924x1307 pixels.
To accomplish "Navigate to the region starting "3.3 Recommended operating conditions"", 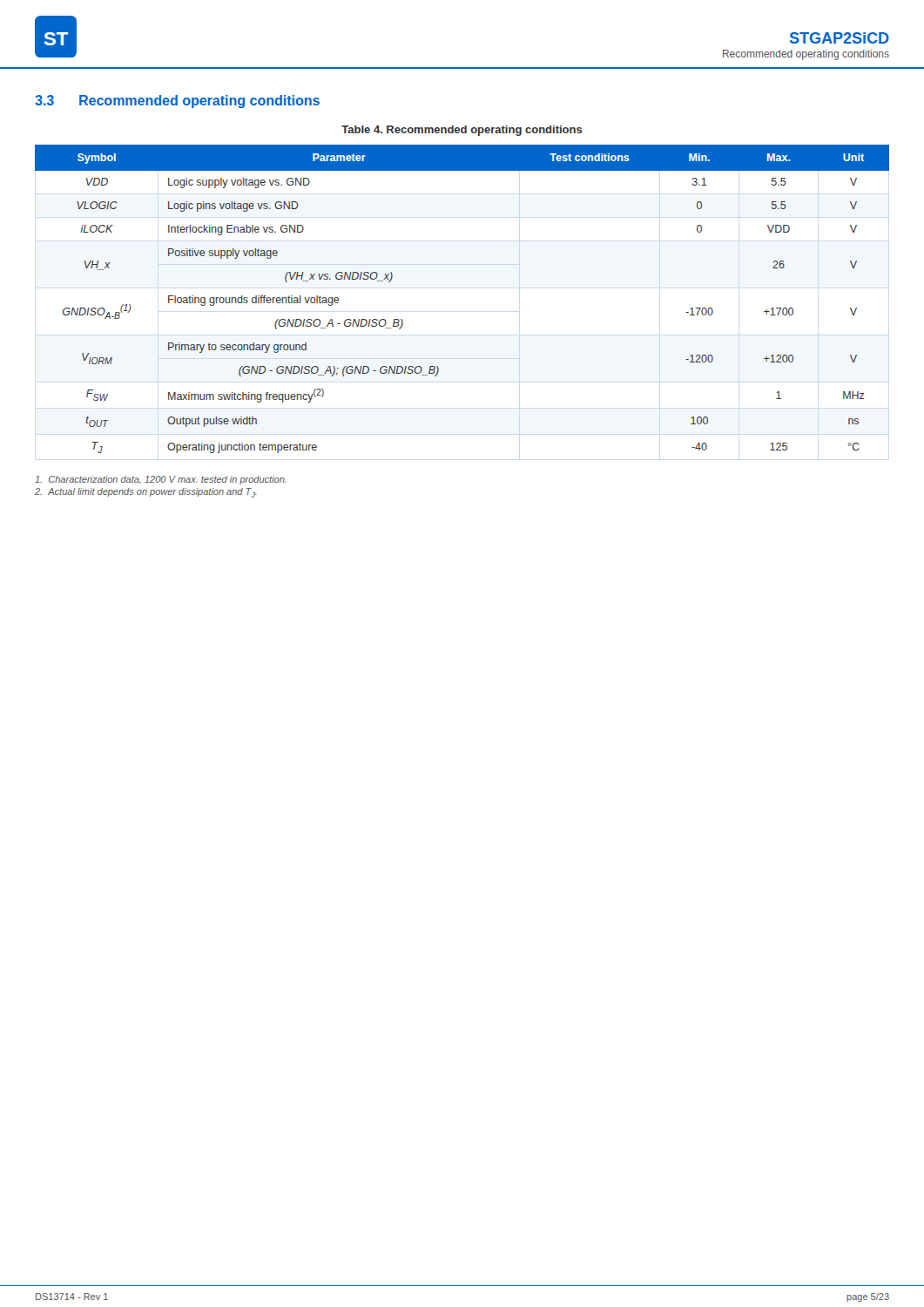I will pyautogui.click(x=177, y=101).
